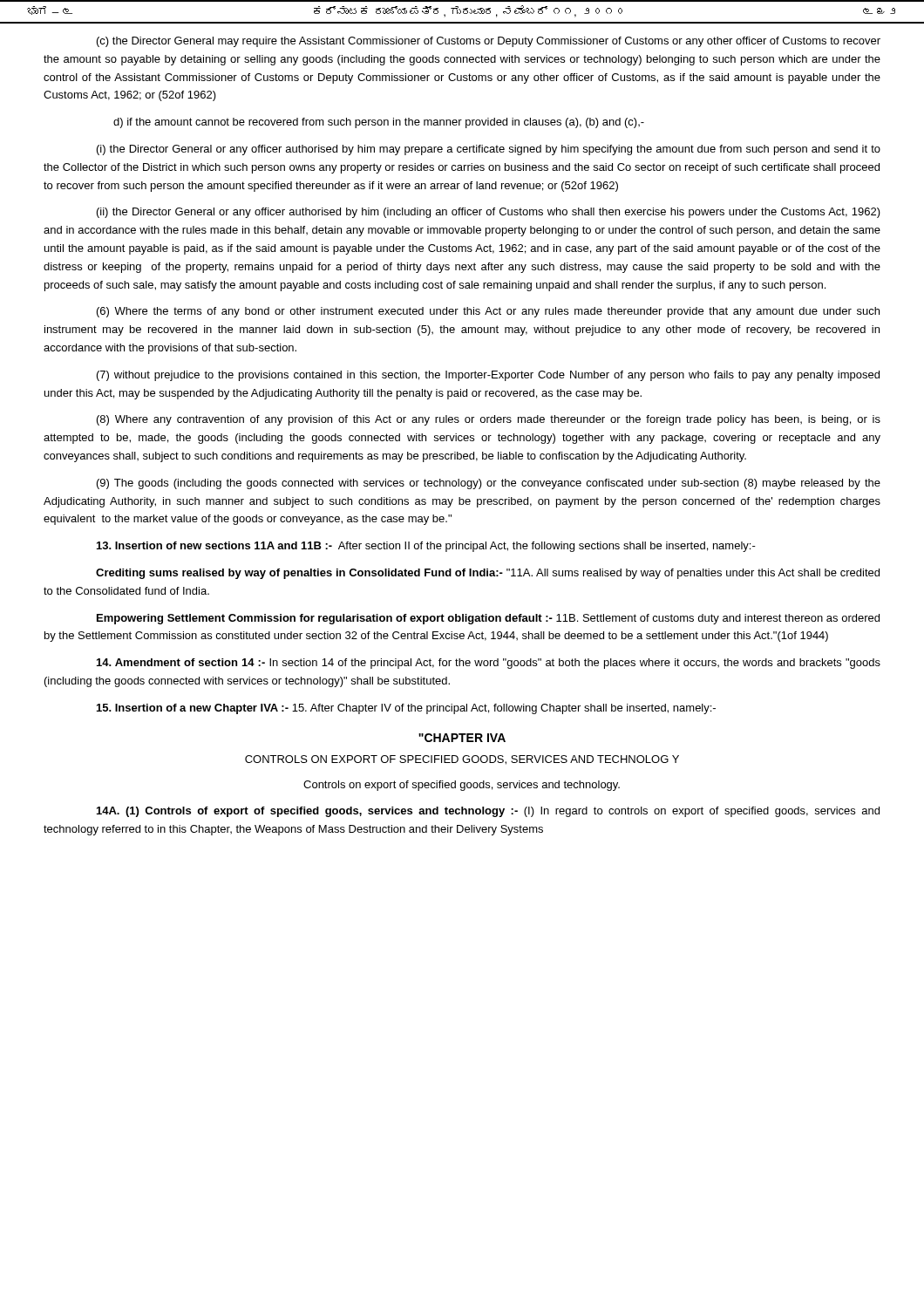Viewport: 924px width, 1308px height.
Task: Locate the block of text that opens with "d) if the amount cannot"
Action: (379, 122)
